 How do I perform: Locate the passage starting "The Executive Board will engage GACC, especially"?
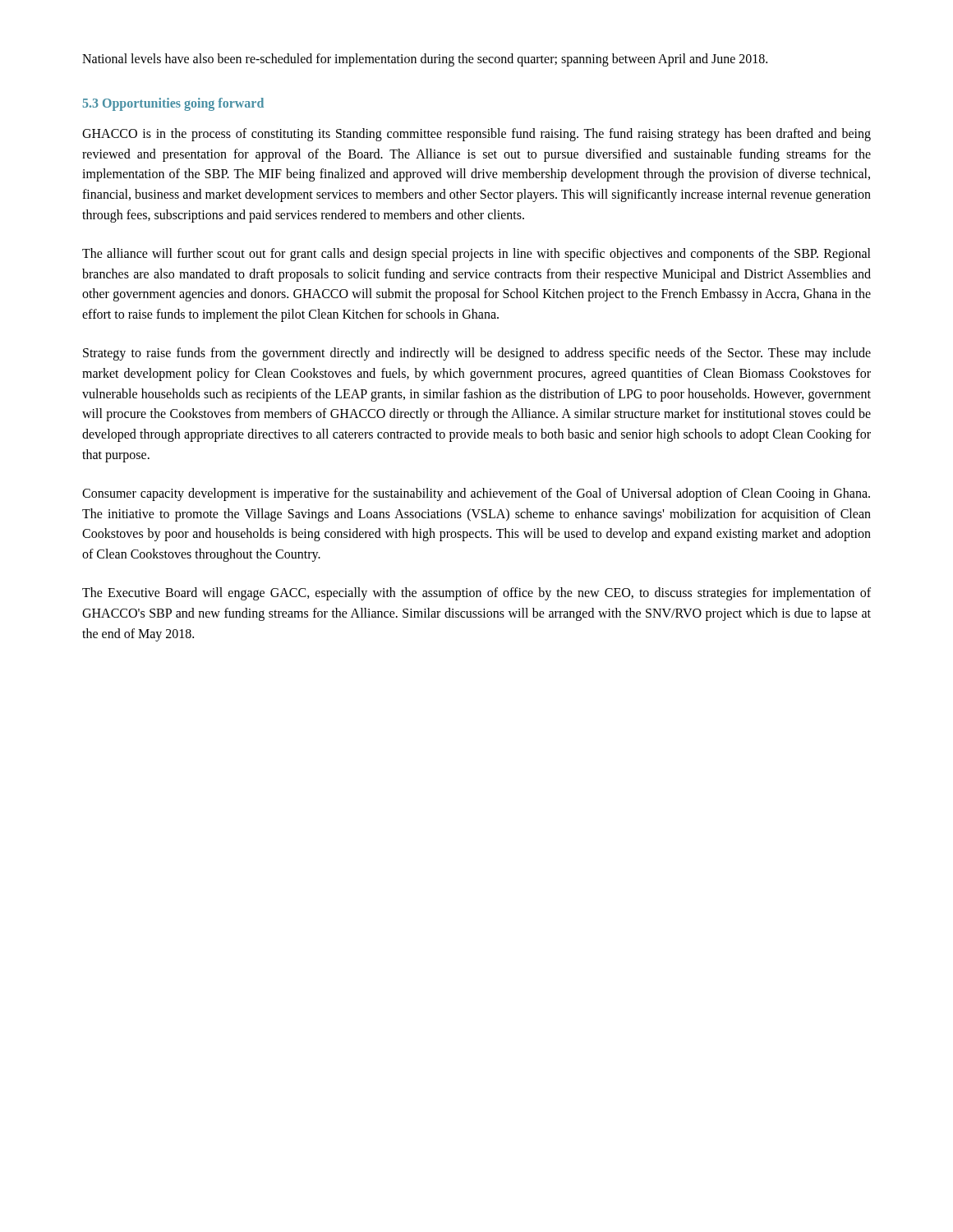click(x=476, y=613)
